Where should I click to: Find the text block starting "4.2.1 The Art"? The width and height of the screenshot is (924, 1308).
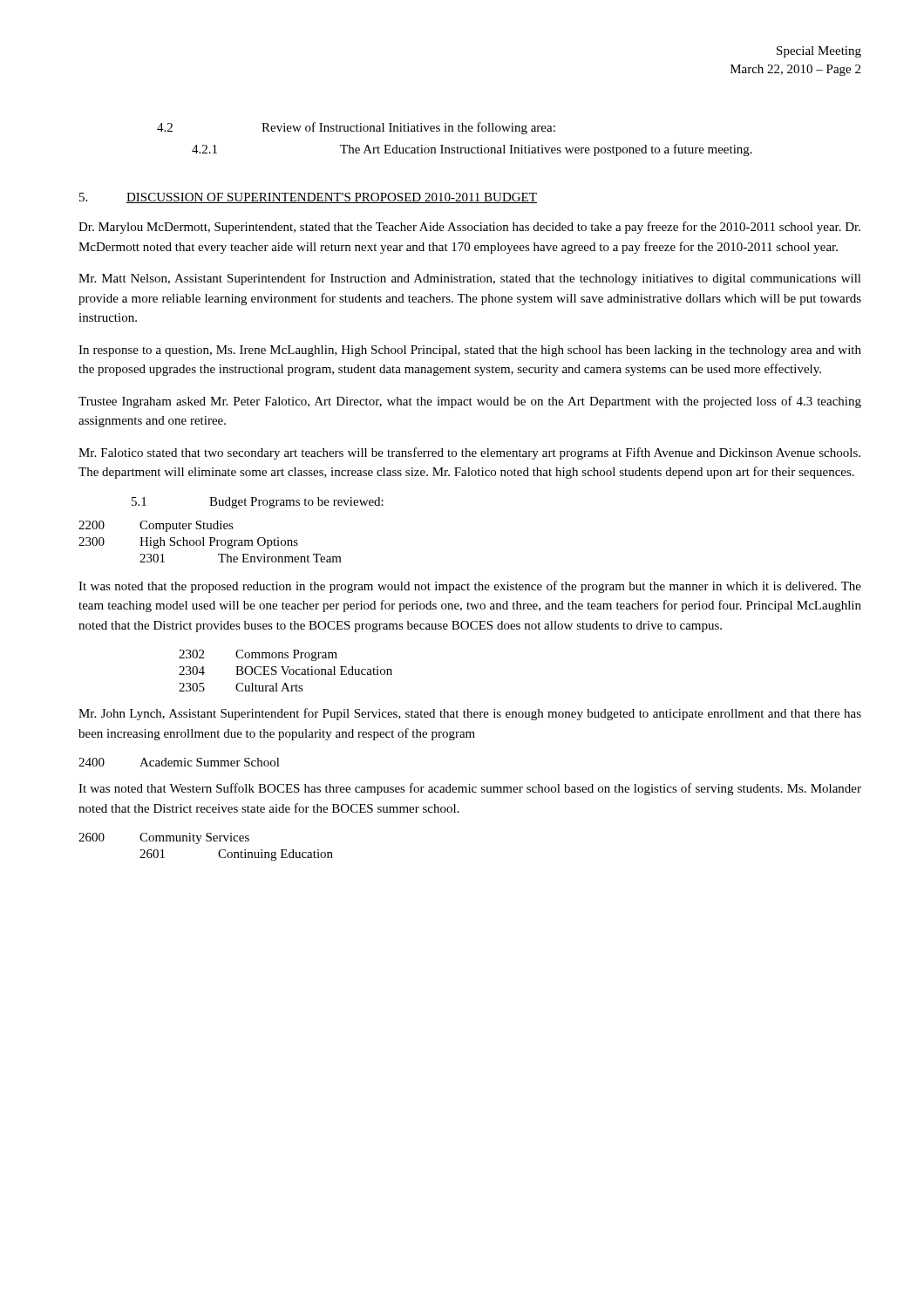pos(416,150)
